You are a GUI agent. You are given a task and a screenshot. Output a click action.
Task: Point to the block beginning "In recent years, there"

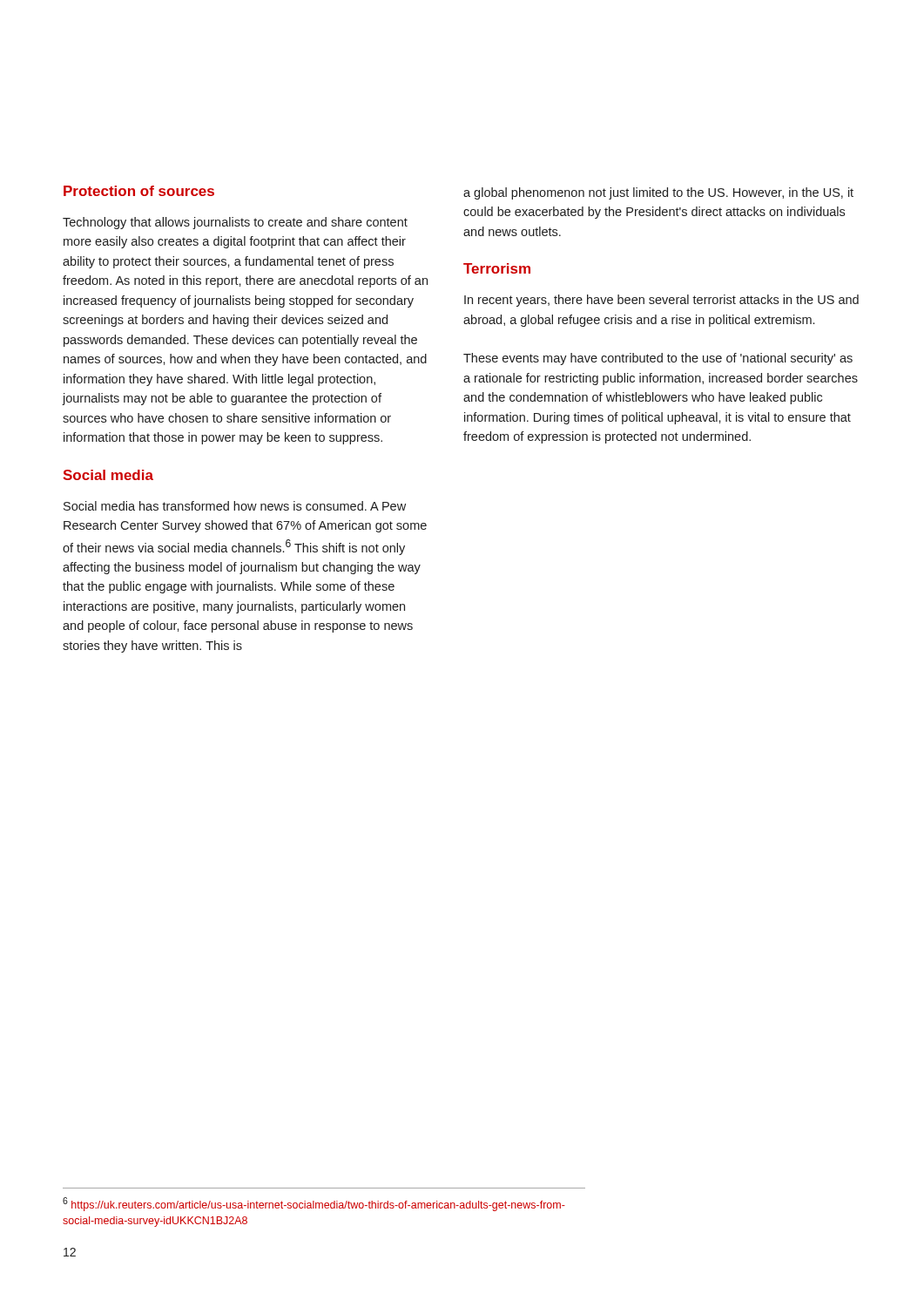tap(661, 310)
